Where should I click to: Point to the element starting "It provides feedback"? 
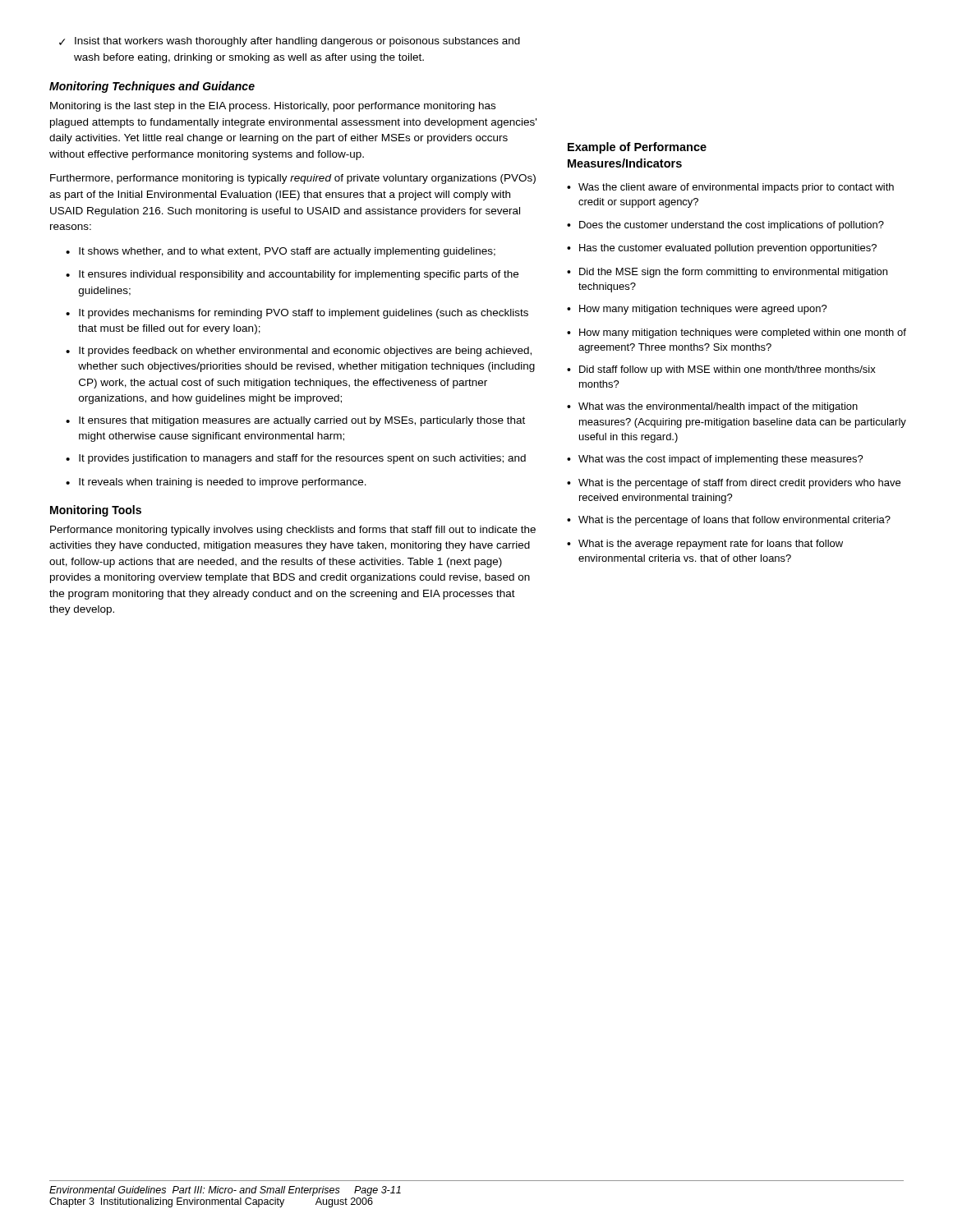pyautogui.click(x=302, y=374)
